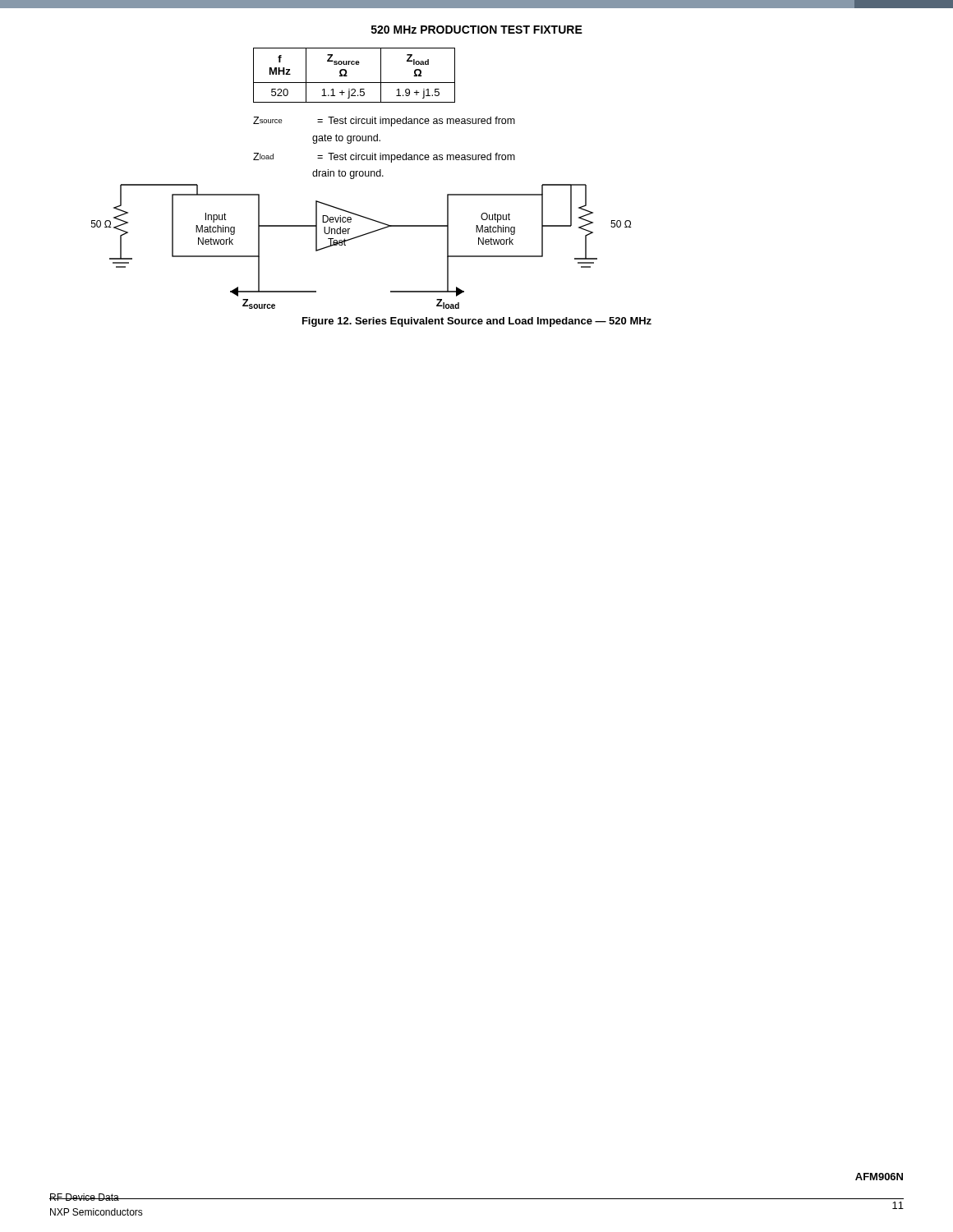Locate the block of text that opens with "Zload = Test circuit"
Image resolution: width=953 pixels, height=1232 pixels.
tap(384, 157)
